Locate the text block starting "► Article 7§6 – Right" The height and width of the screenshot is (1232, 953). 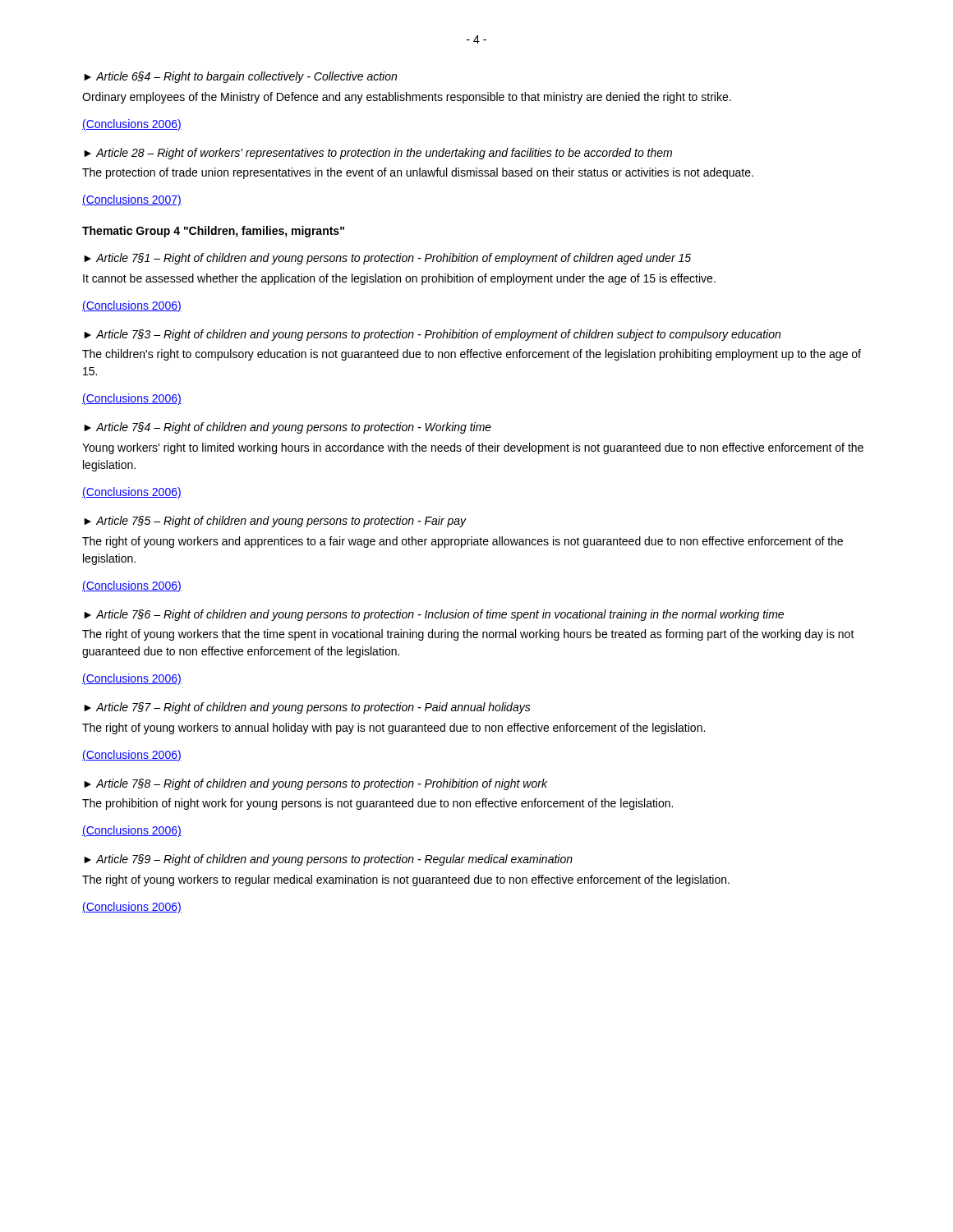click(x=476, y=646)
